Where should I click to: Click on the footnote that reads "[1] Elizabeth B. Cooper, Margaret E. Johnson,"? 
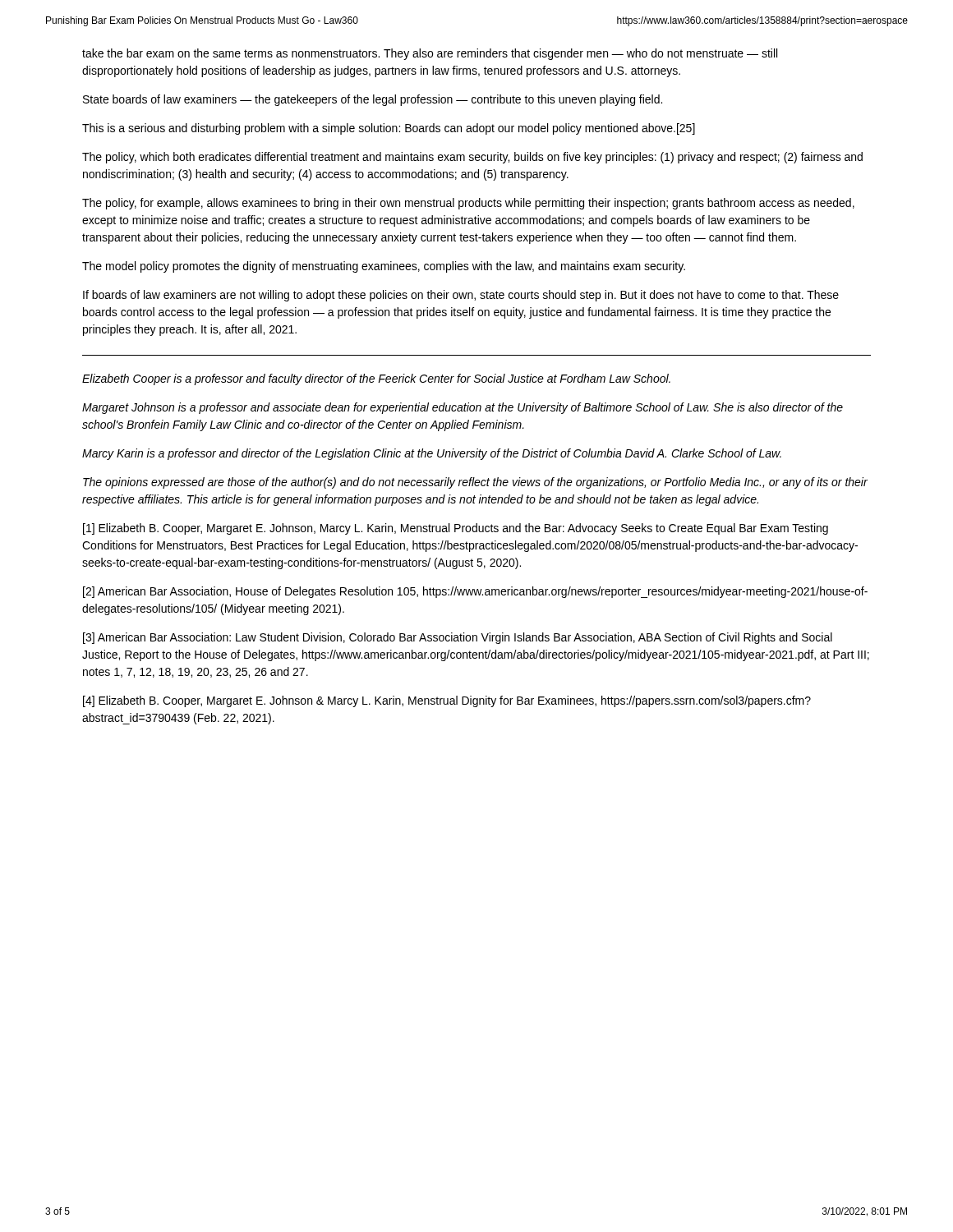(x=470, y=545)
